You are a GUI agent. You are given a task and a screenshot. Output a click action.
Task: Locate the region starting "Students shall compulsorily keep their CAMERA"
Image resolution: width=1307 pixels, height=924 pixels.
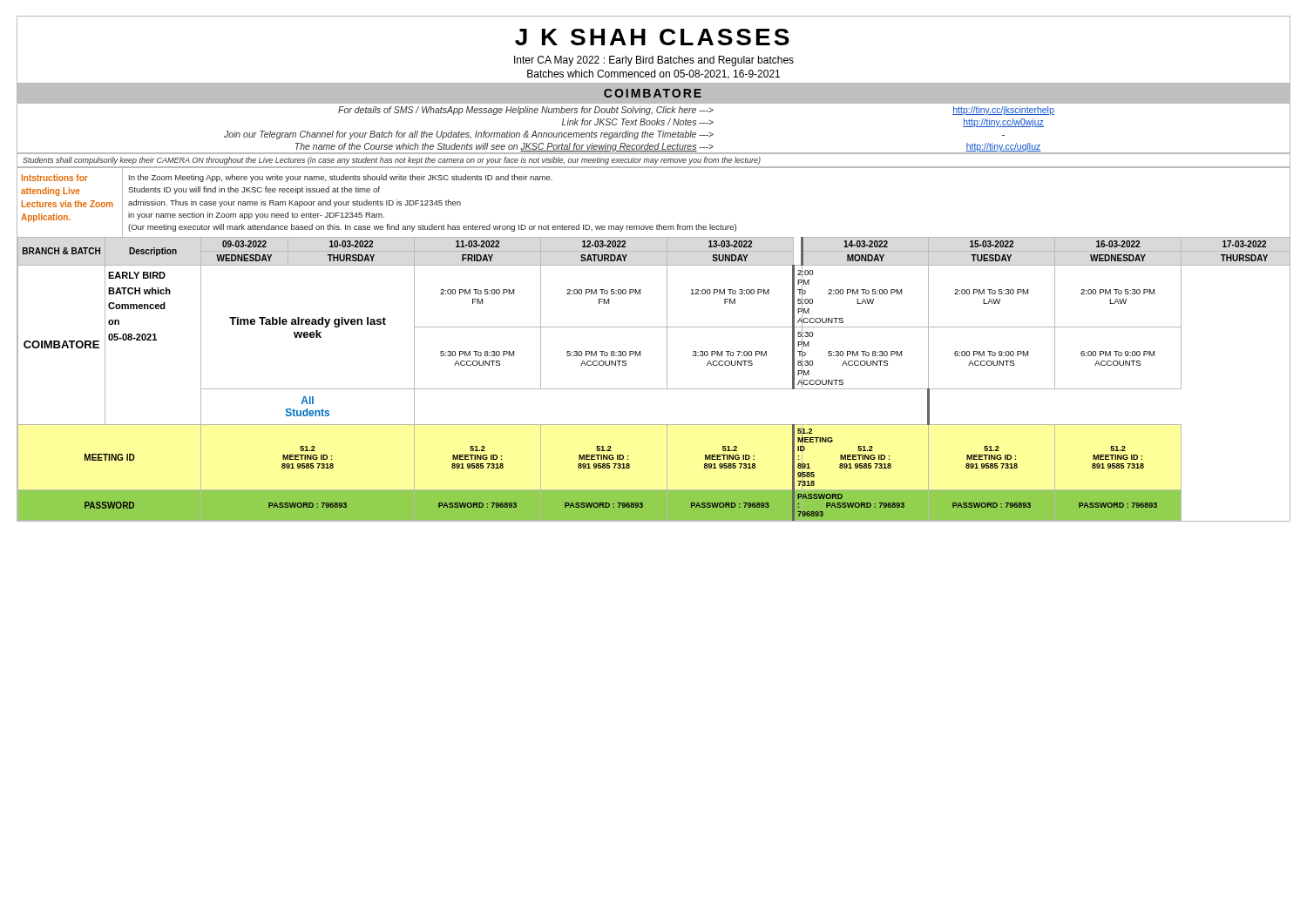pyautogui.click(x=392, y=160)
